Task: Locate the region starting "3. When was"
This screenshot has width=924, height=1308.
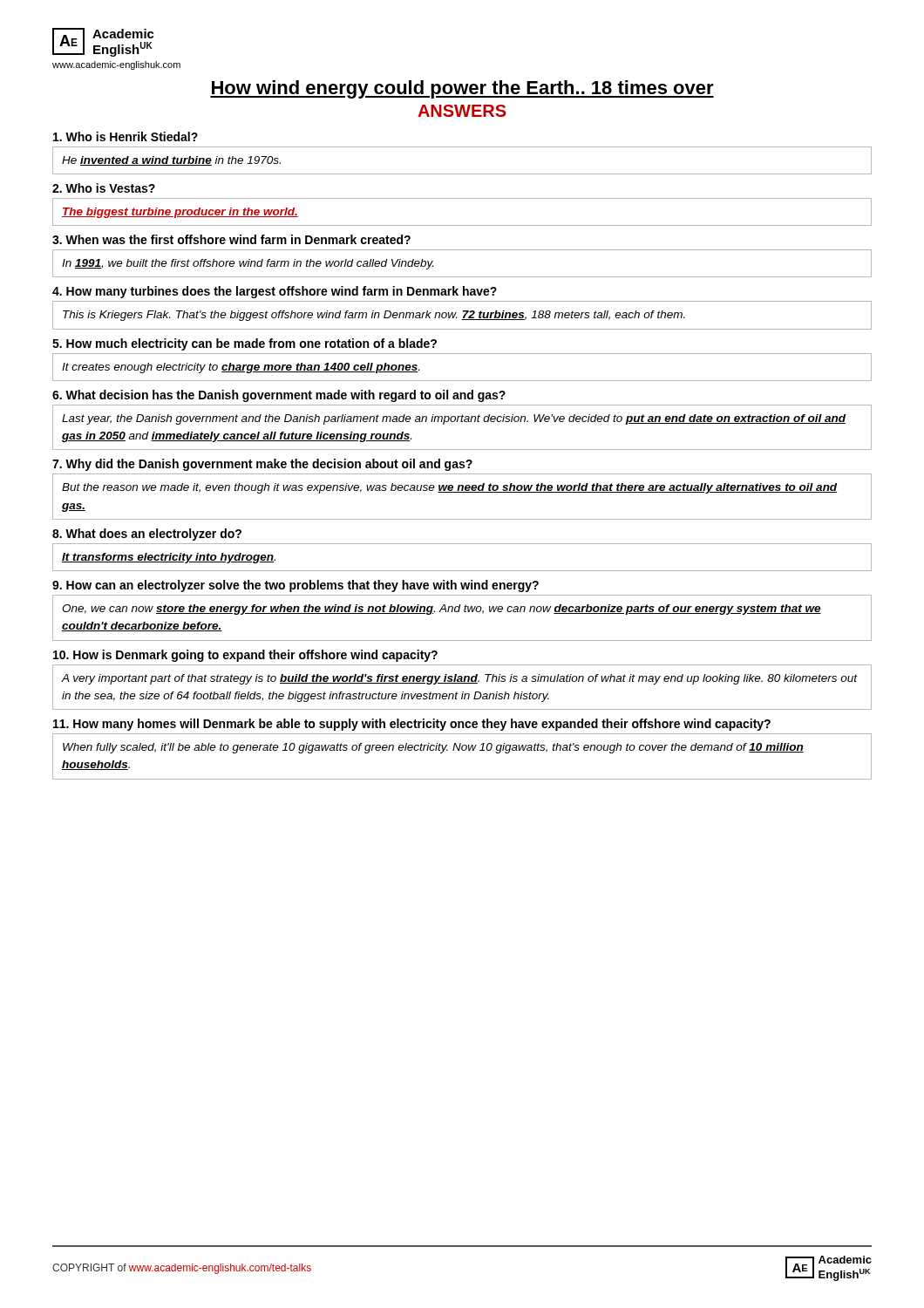Action: (232, 240)
